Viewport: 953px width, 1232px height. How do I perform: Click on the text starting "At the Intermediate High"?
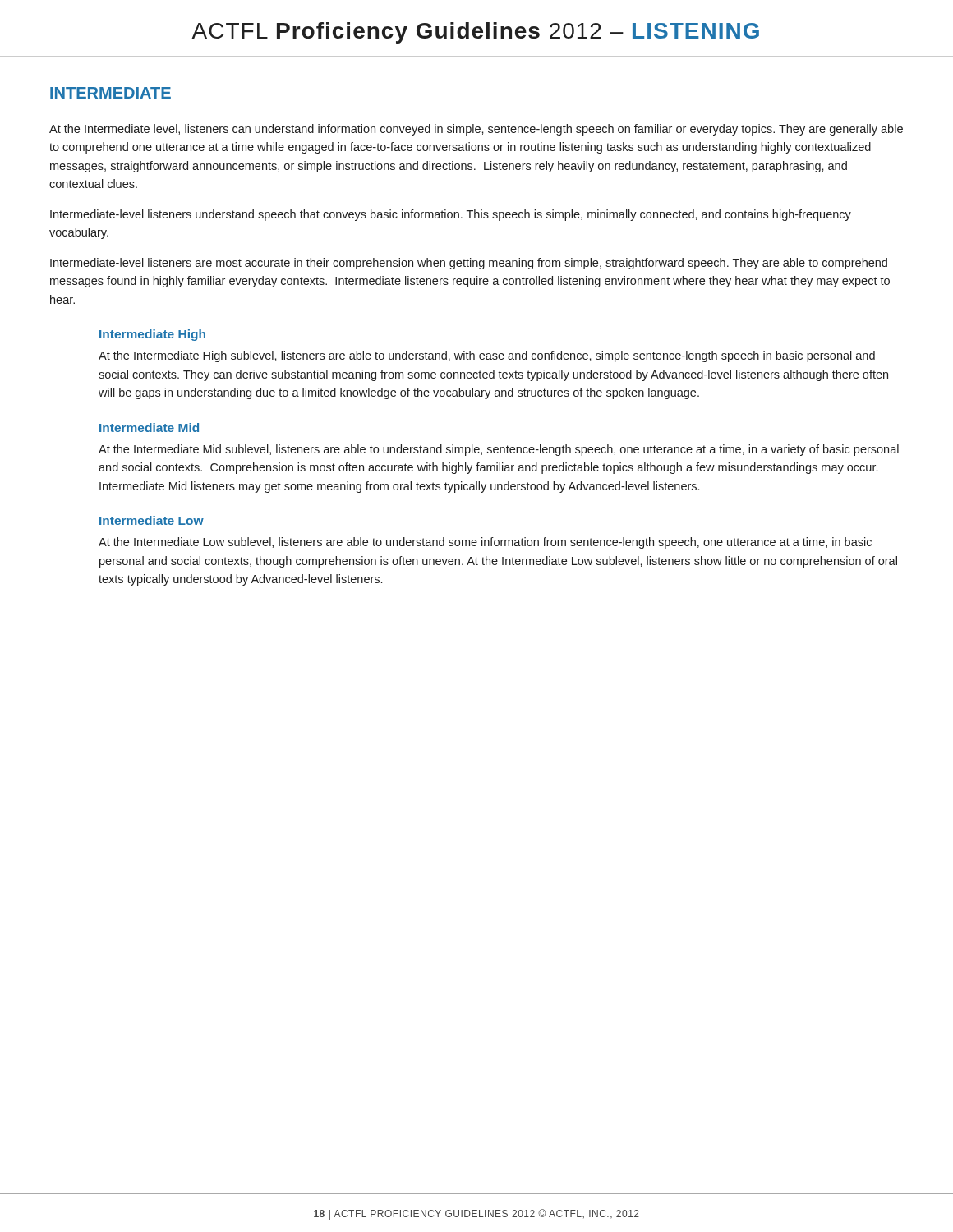click(494, 374)
